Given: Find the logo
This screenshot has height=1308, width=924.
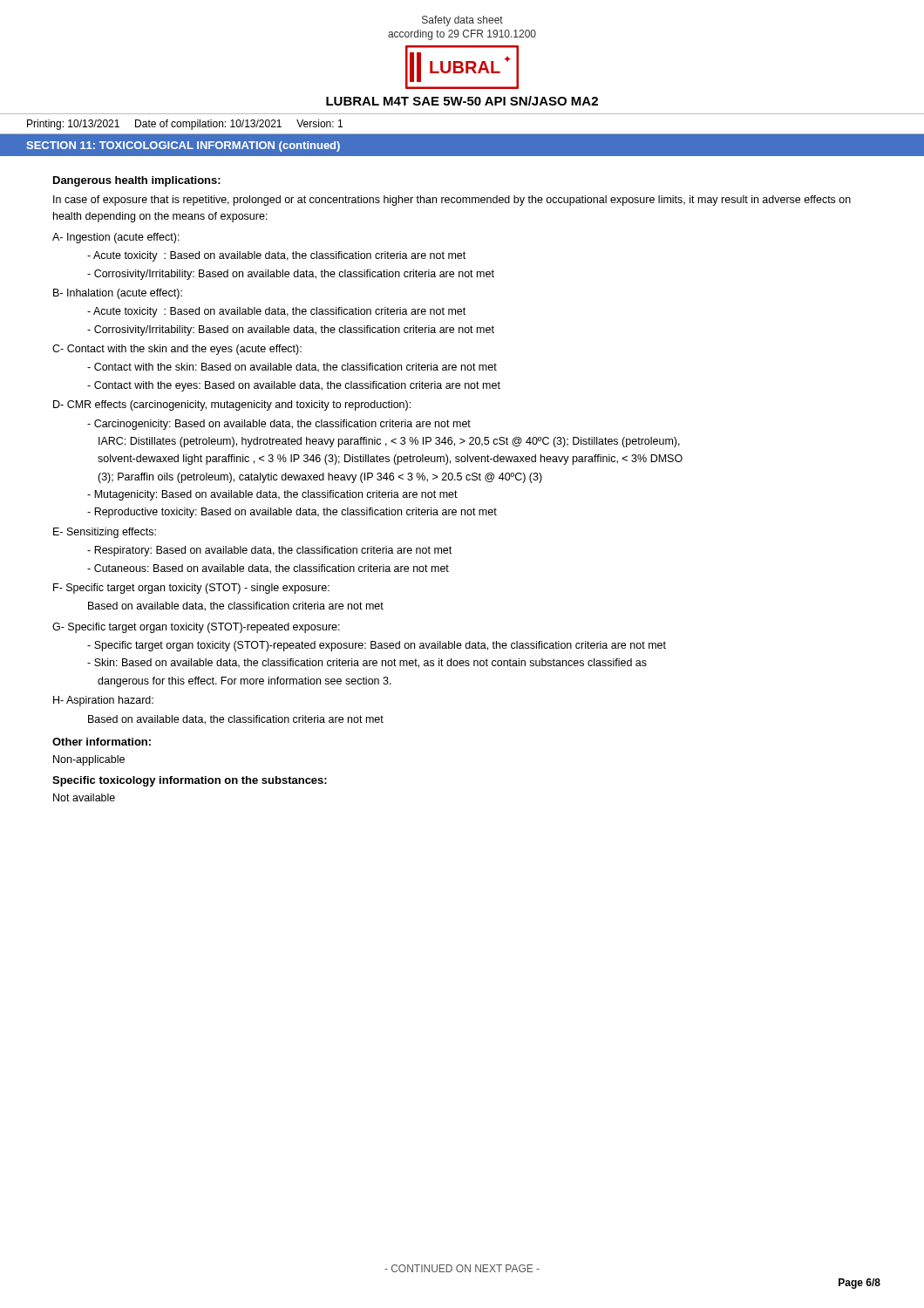Looking at the screenshot, I should coord(462,68).
